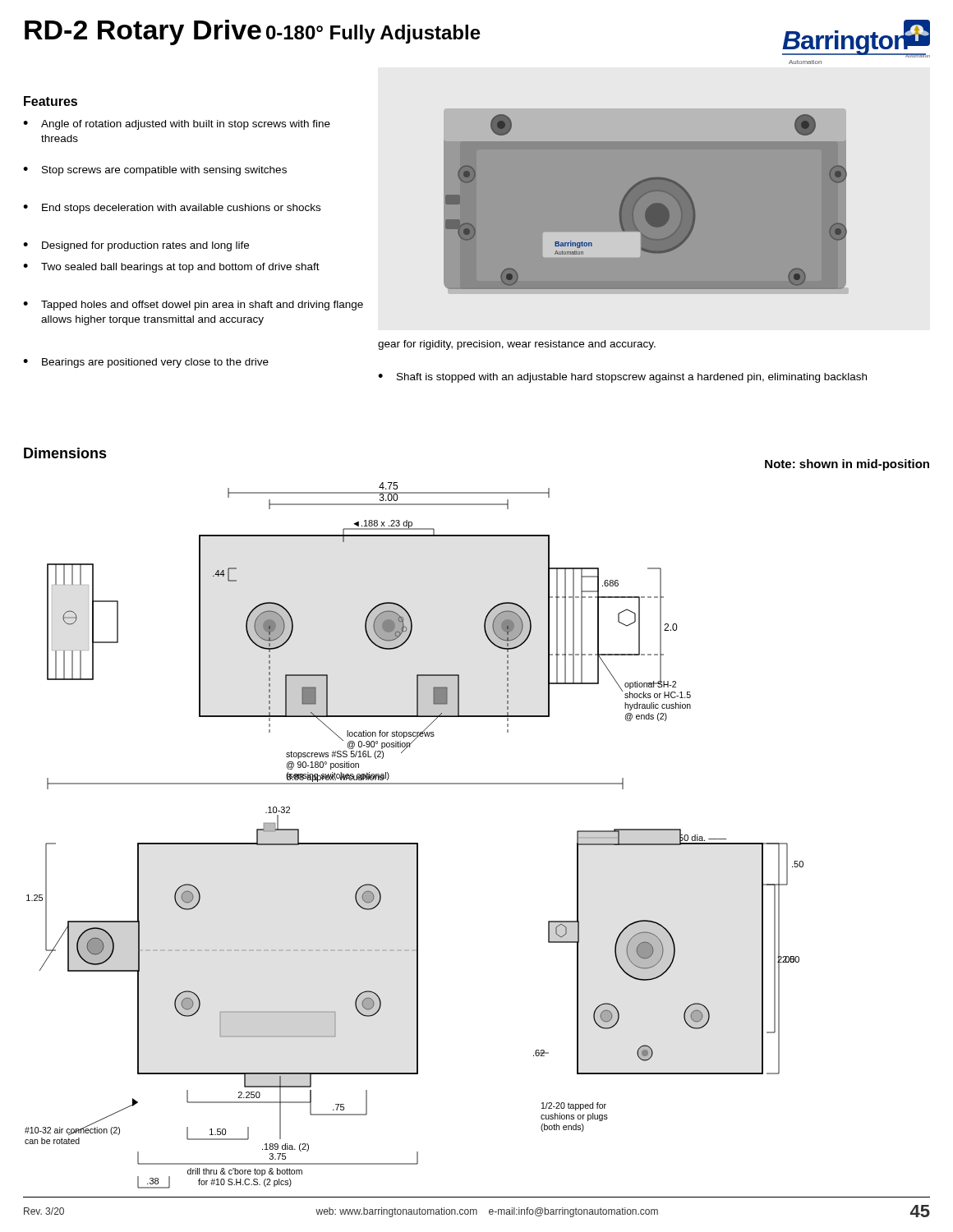Select the text that reads "Note: shown in mid-position"
The image size is (953, 1232).
[847, 464]
